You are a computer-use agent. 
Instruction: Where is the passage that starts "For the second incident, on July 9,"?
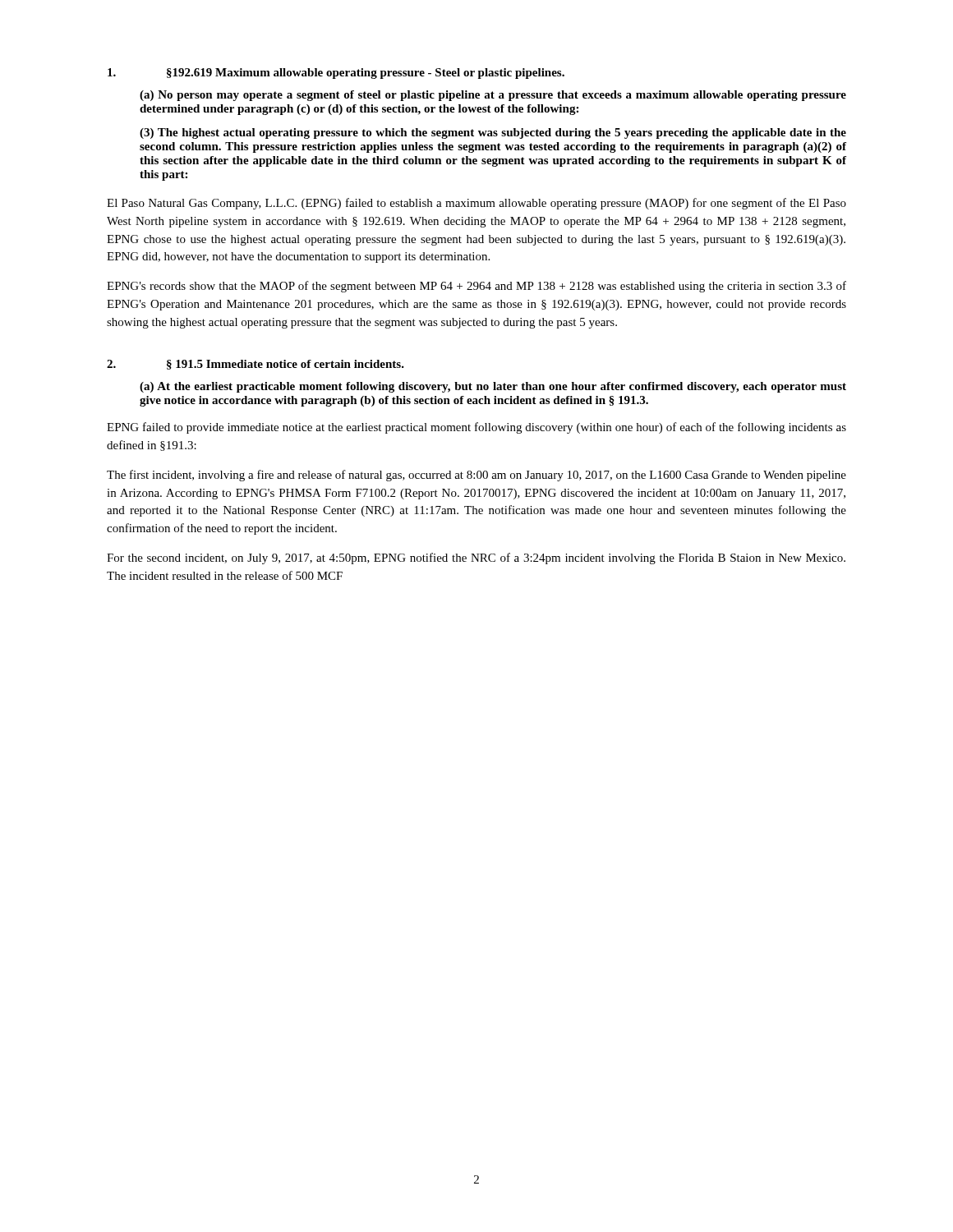(x=476, y=566)
